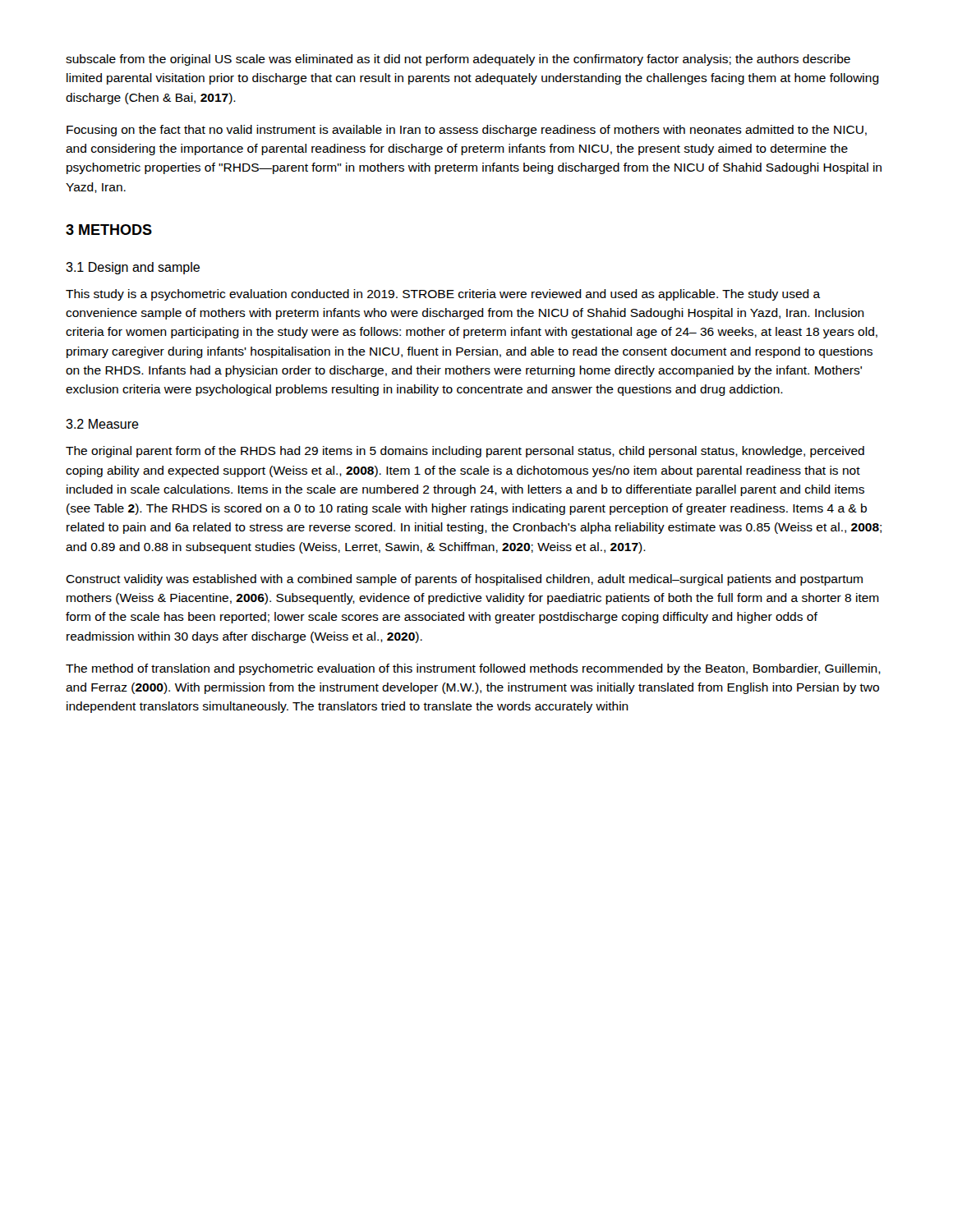
Task: Select the section header containing "3 METHODS"
Action: point(109,230)
